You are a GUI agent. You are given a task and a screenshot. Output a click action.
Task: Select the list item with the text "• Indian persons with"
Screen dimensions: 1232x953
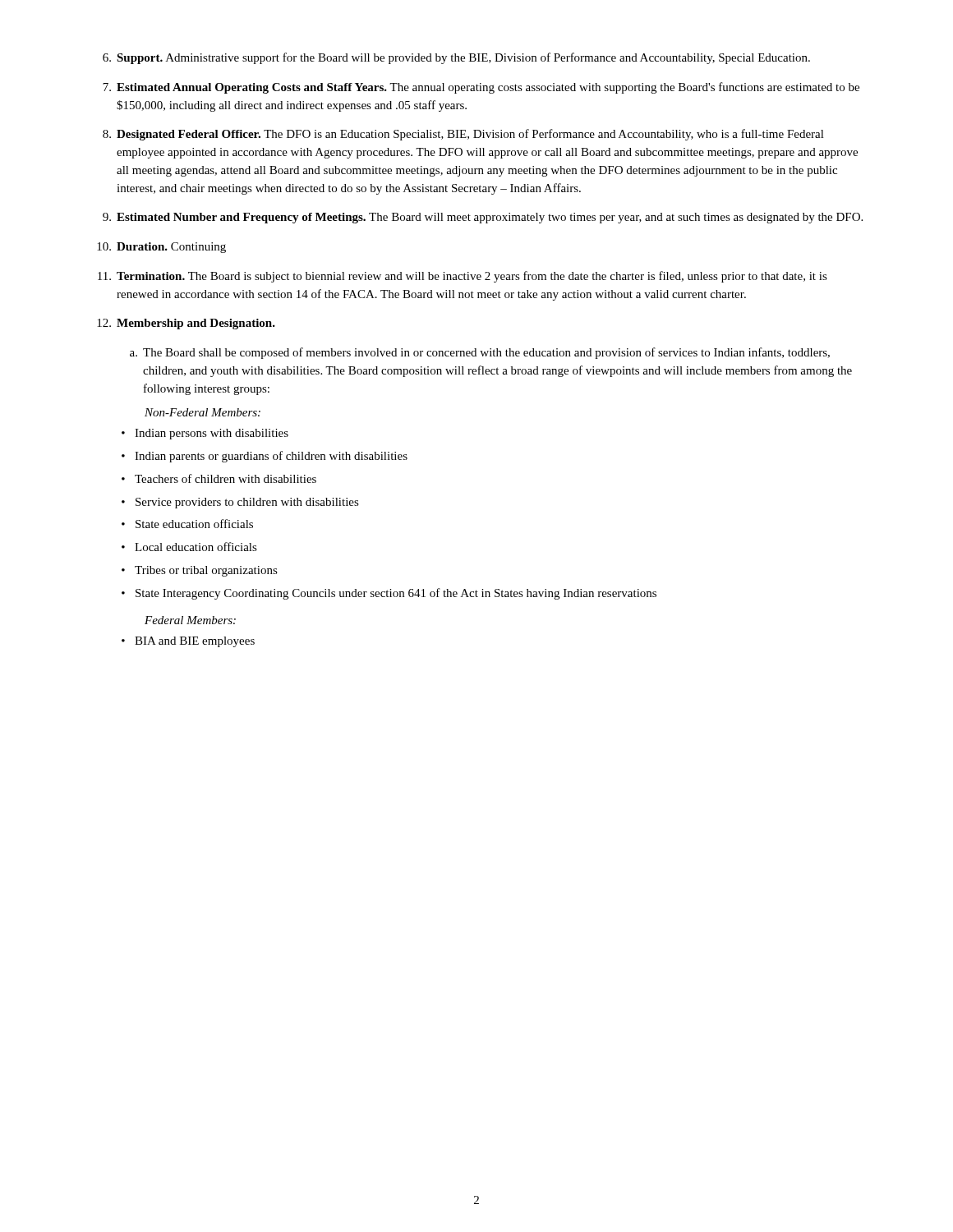205,434
